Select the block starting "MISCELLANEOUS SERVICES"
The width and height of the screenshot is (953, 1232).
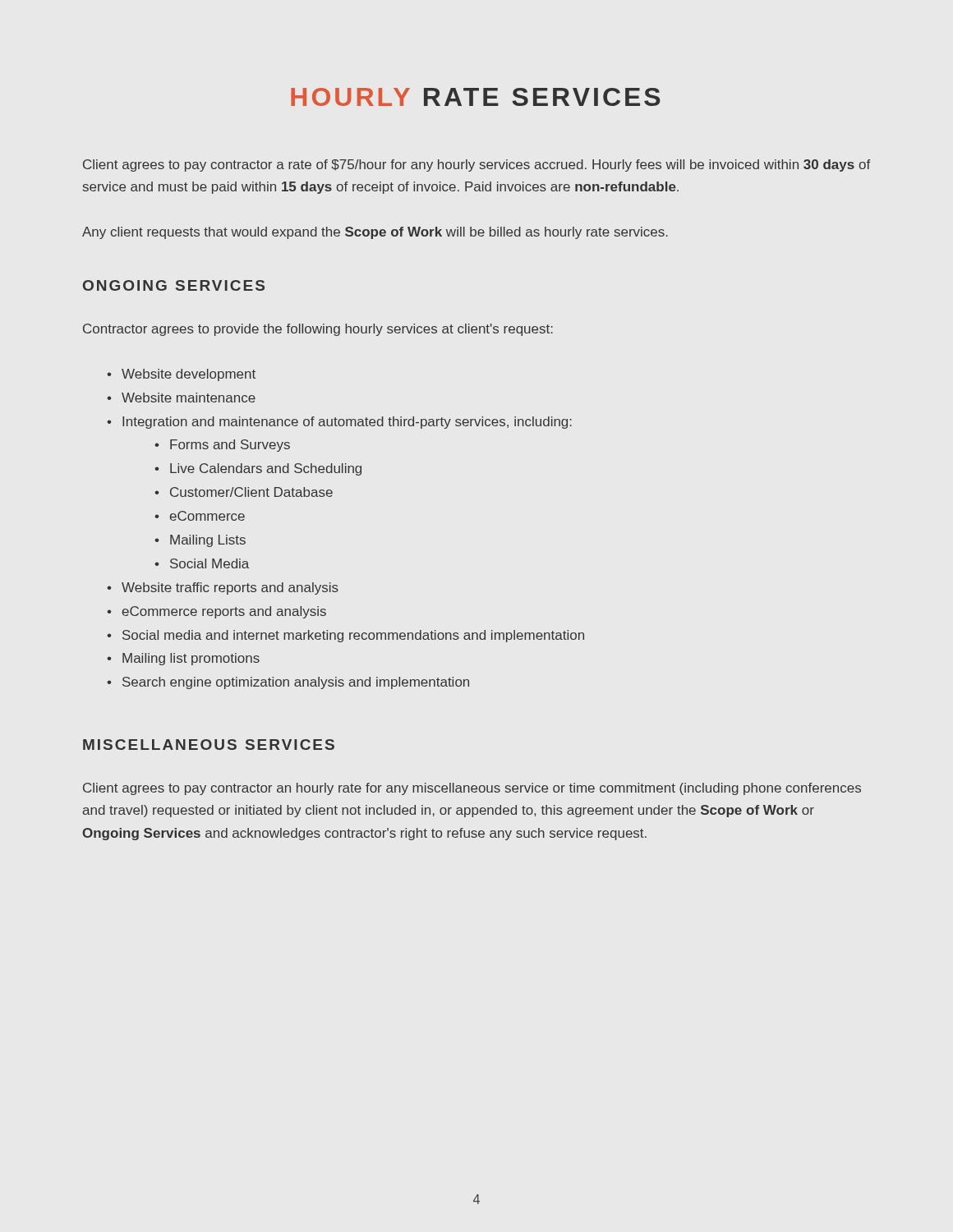coord(209,745)
